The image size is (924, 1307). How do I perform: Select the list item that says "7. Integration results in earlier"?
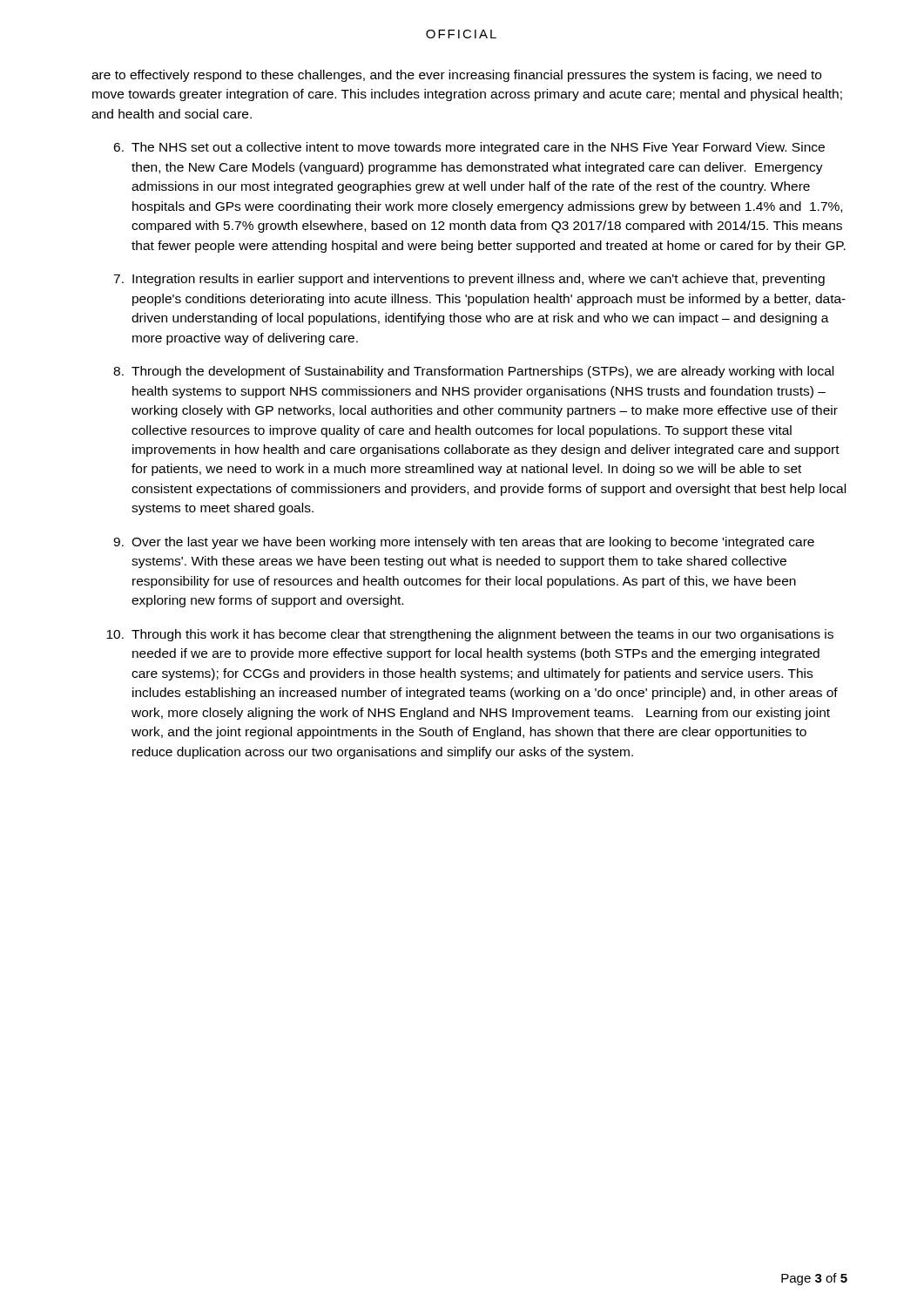point(471,309)
